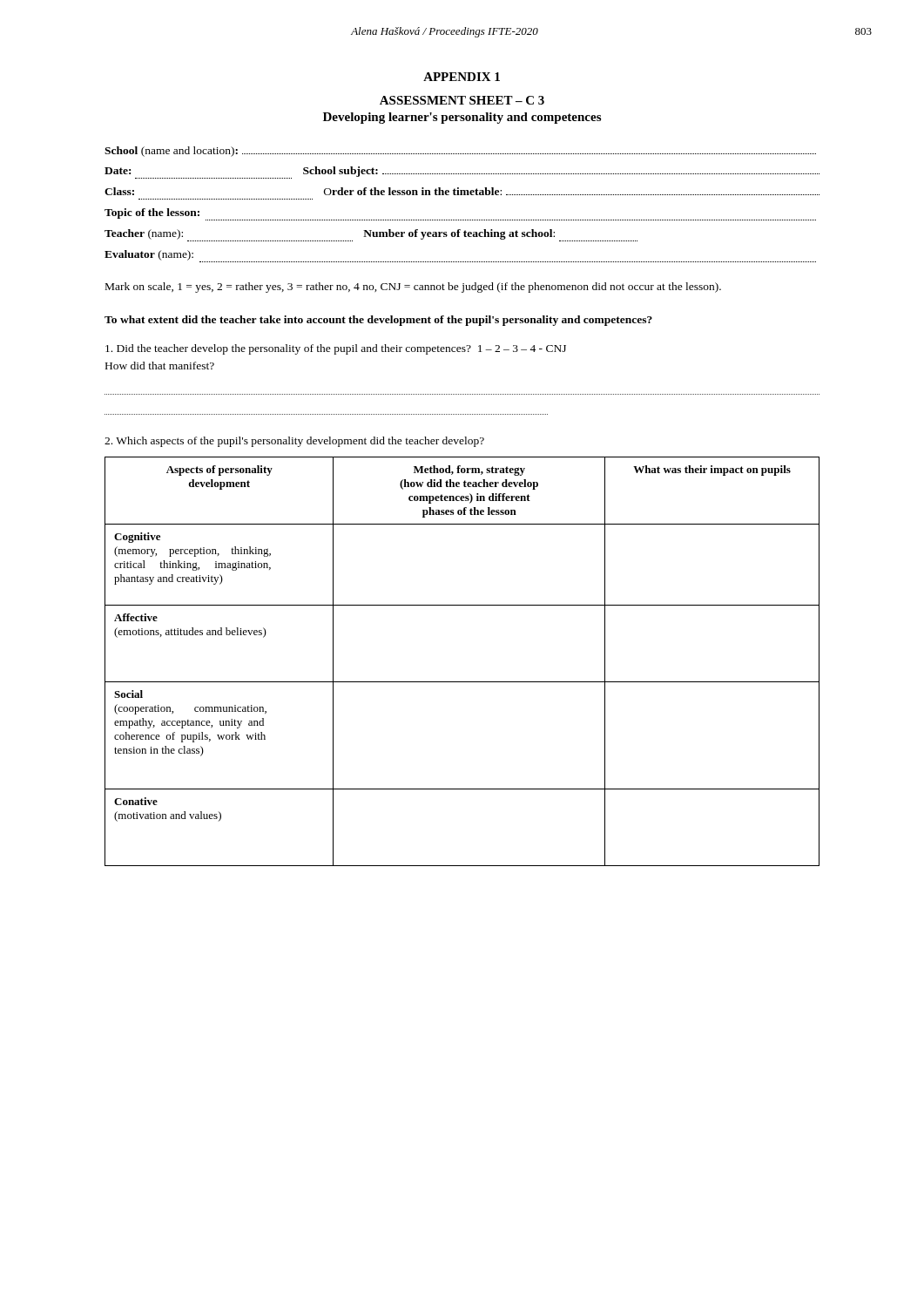The width and height of the screenshot is (924, 1307).
Task: Find the text block containing "Which aspects of"
Action: [294, 440]
